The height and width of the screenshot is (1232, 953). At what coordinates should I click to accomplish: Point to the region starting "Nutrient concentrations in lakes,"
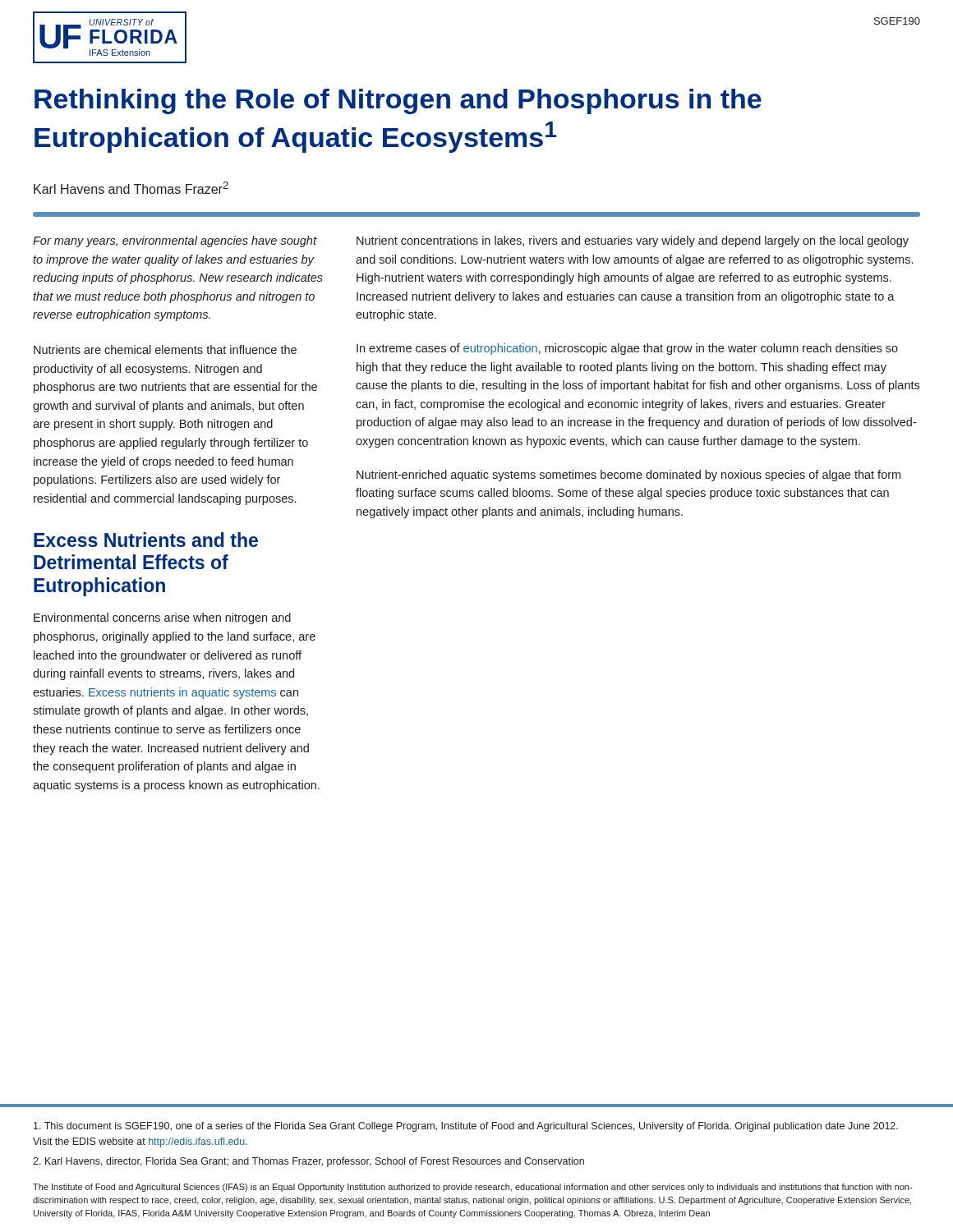[x=635, y=278]
